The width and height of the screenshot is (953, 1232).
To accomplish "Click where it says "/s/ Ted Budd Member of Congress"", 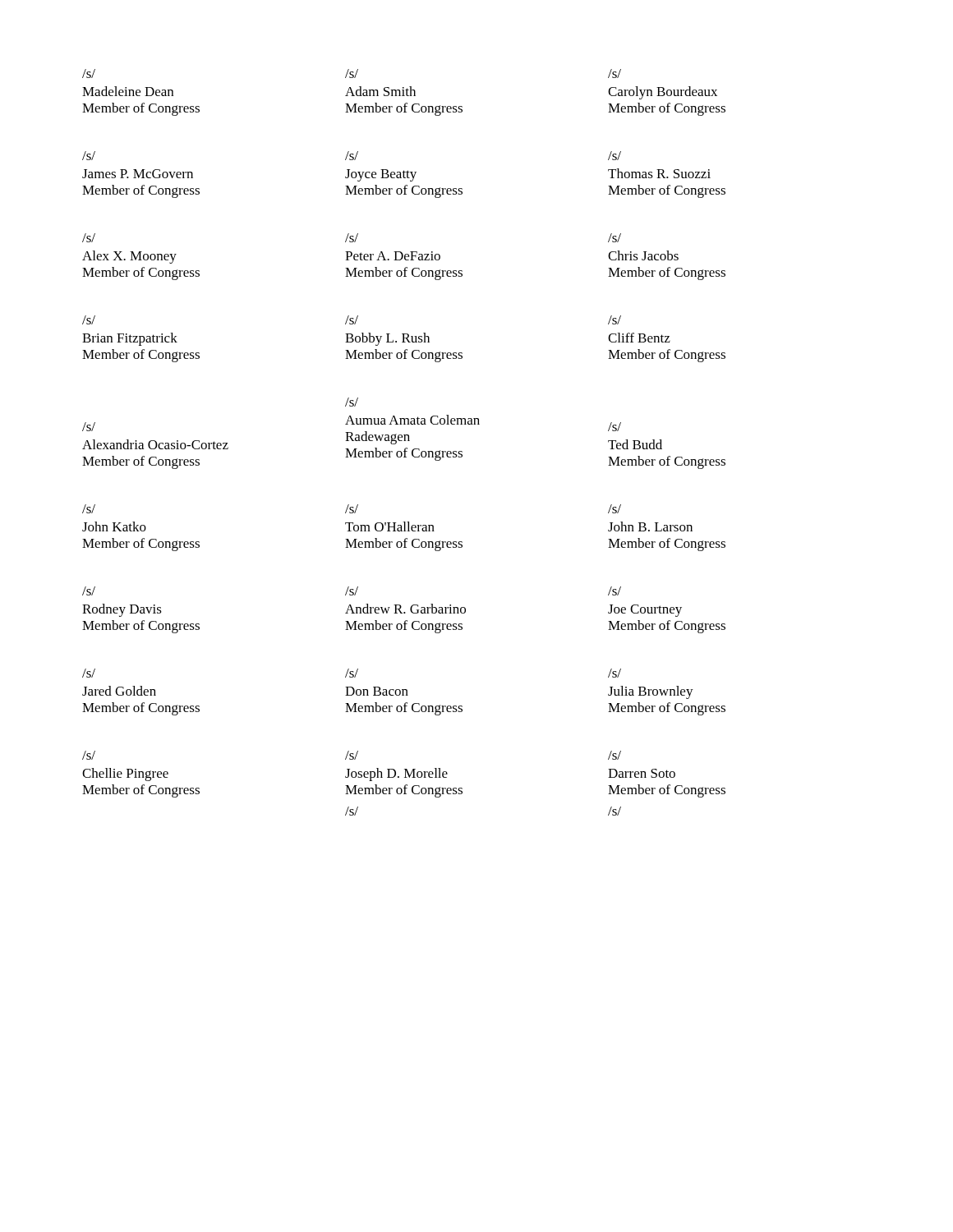I will pos(615,427).
